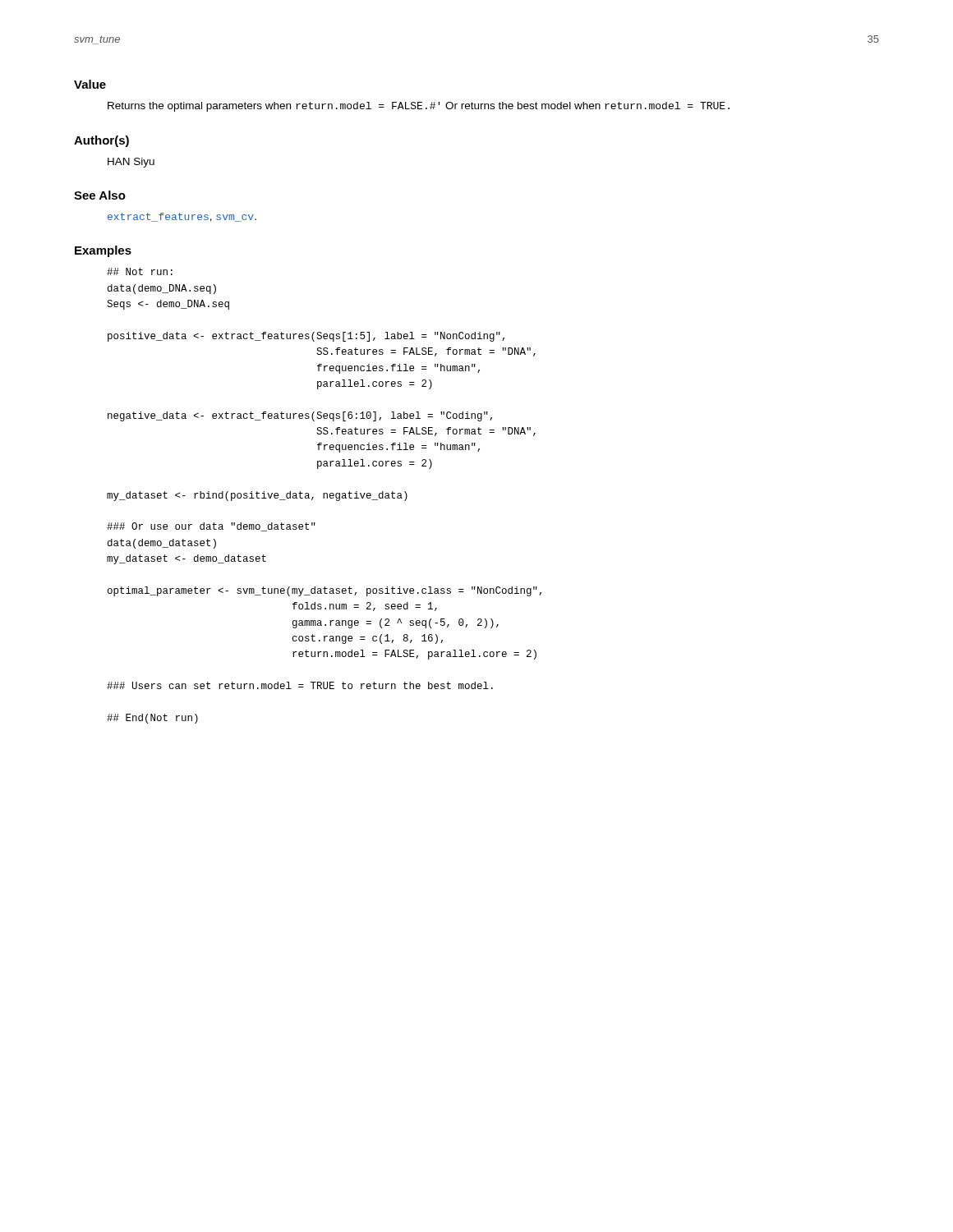
Task: Click on the text block that reads "Not run: data(demo_DNA.seq)"
Action: coord(326,496)
